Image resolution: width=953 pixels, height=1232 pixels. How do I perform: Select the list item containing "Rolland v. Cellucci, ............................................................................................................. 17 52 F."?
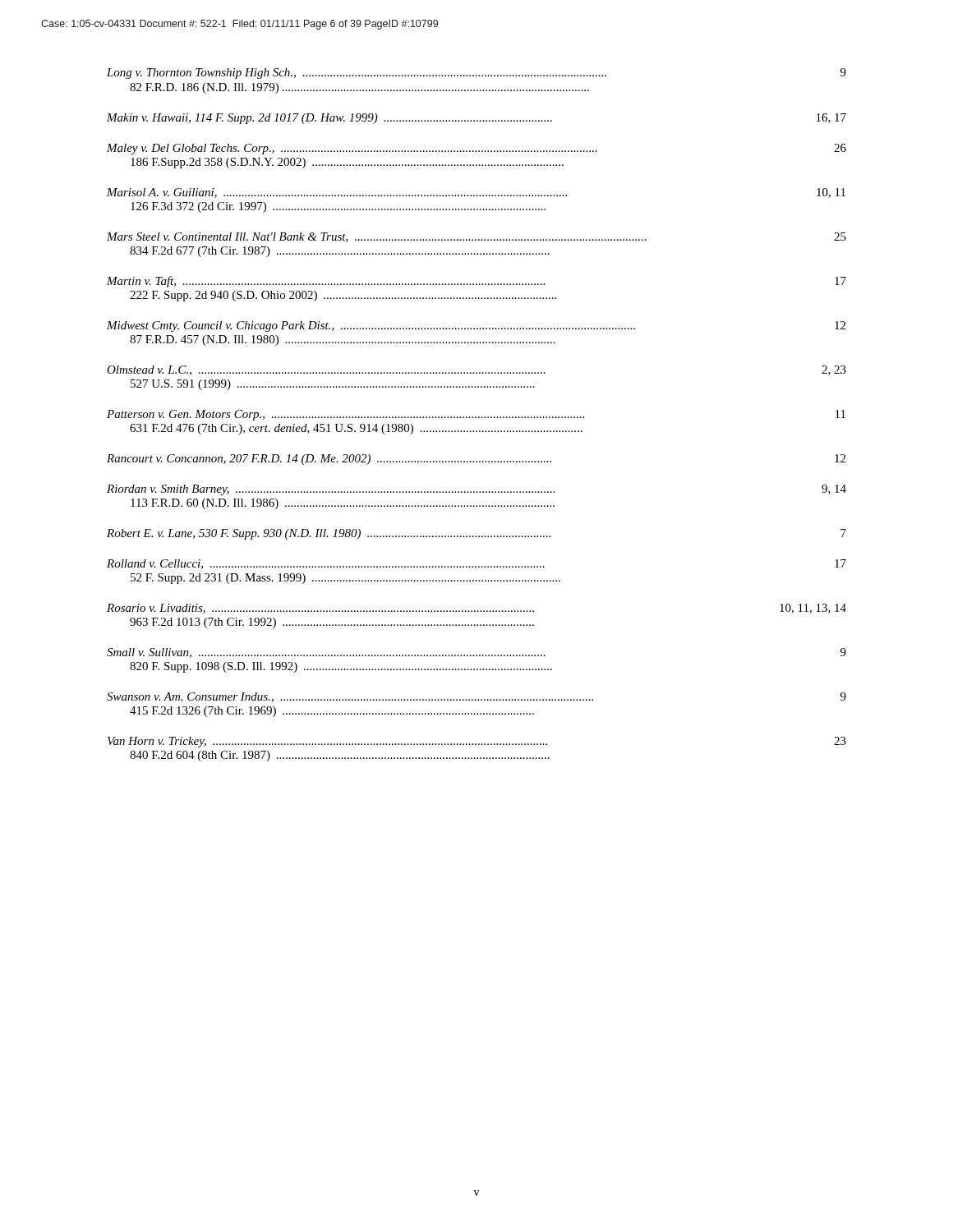point(476,571)
